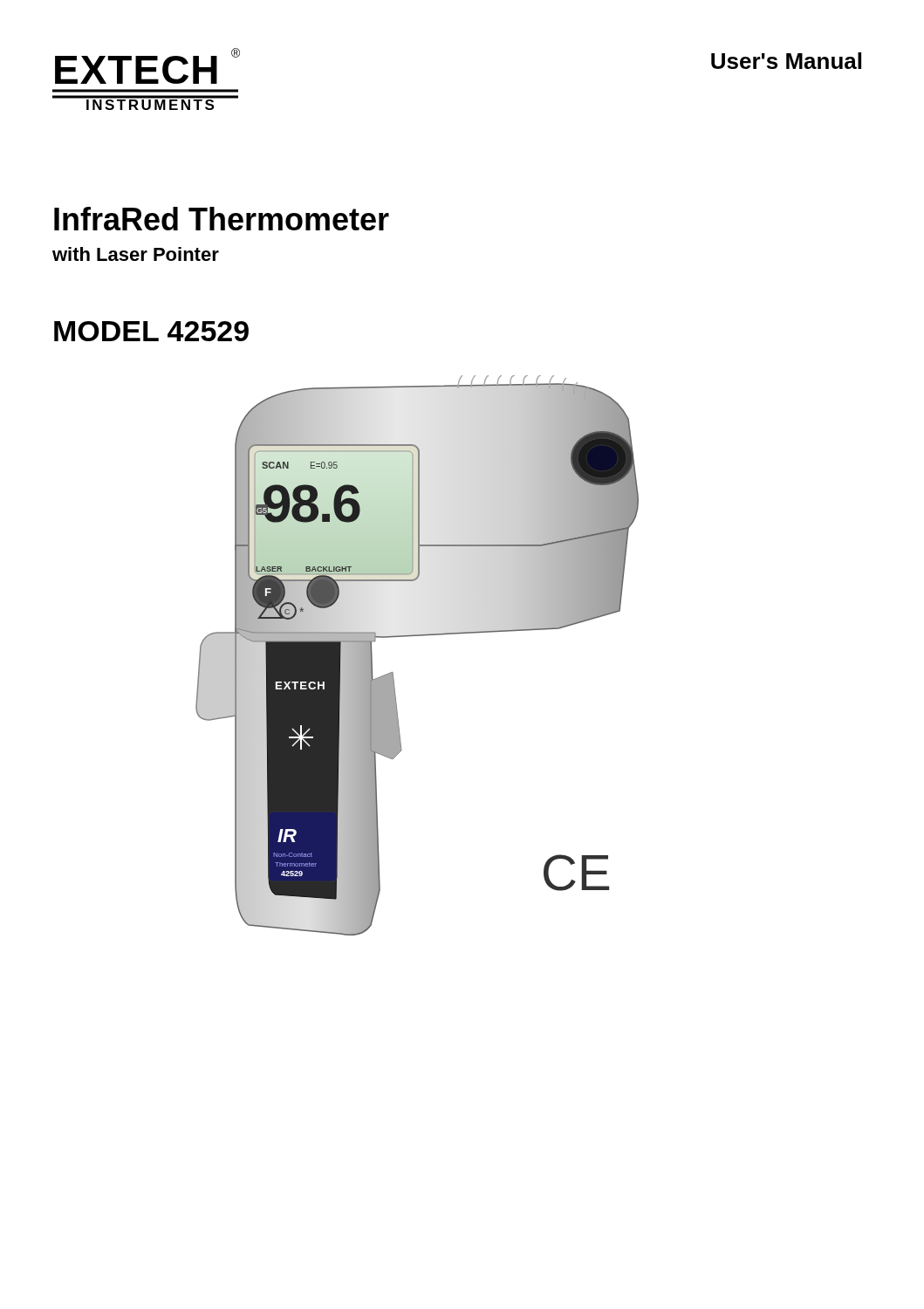This screenshot has width=924, height=1309.
Task: Navigate to the text starting "MODEL 42529"
Action: pyautogui.click(x=151, y=331)
